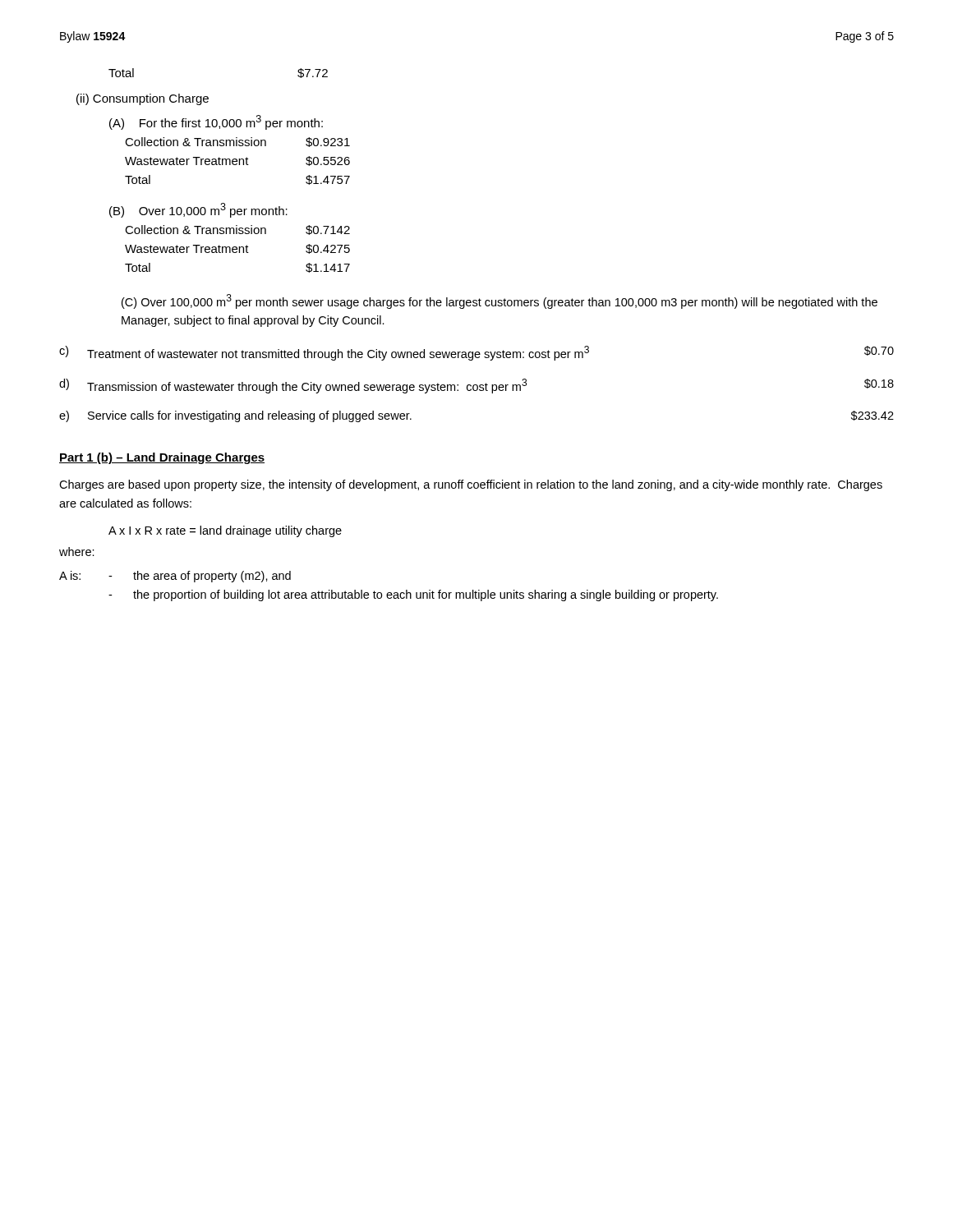
Task: Click where it says "(ii) Consumption Charge"
Action: click(x=142, y=98)
